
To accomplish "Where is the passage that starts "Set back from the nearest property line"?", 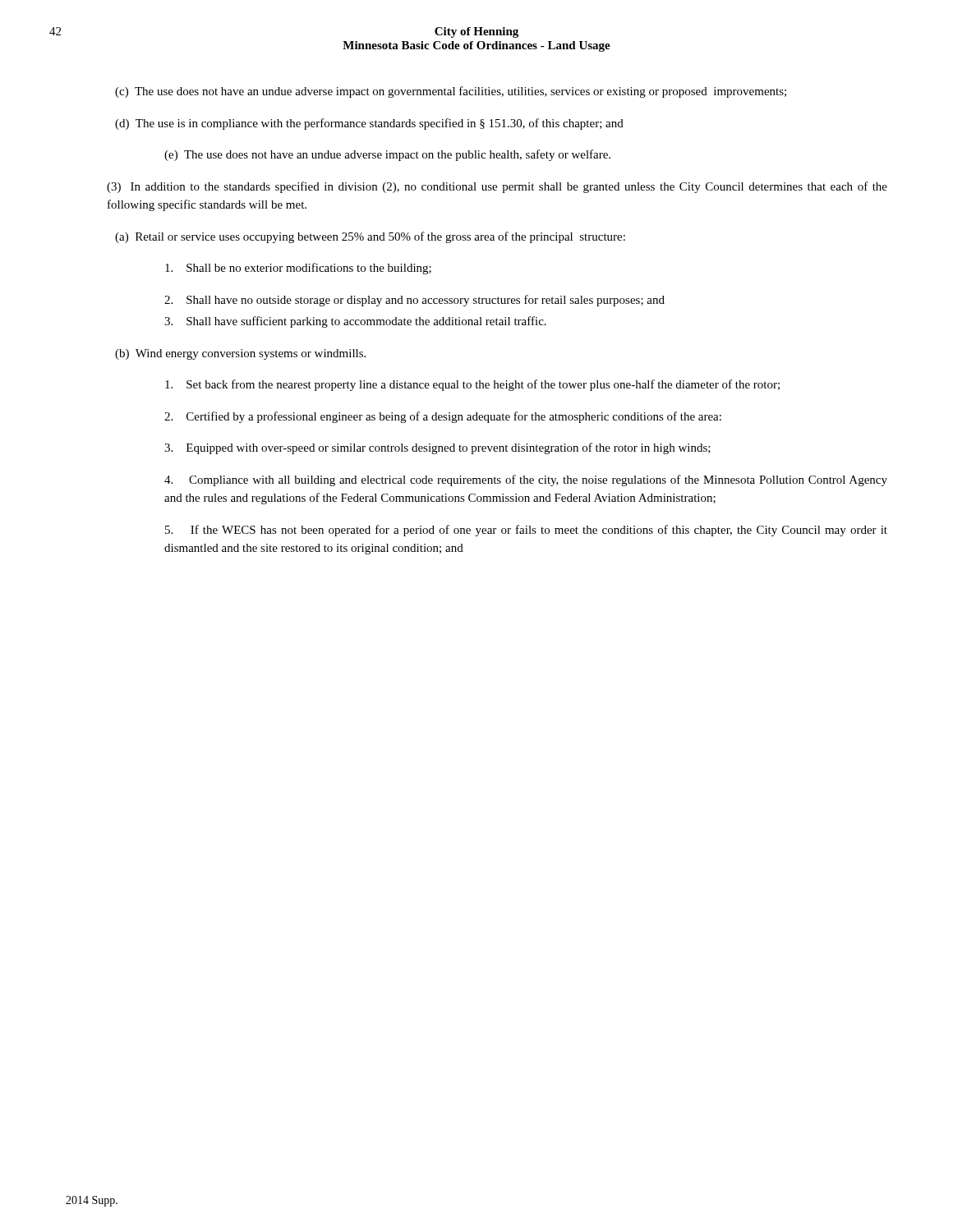I will 472,384.
